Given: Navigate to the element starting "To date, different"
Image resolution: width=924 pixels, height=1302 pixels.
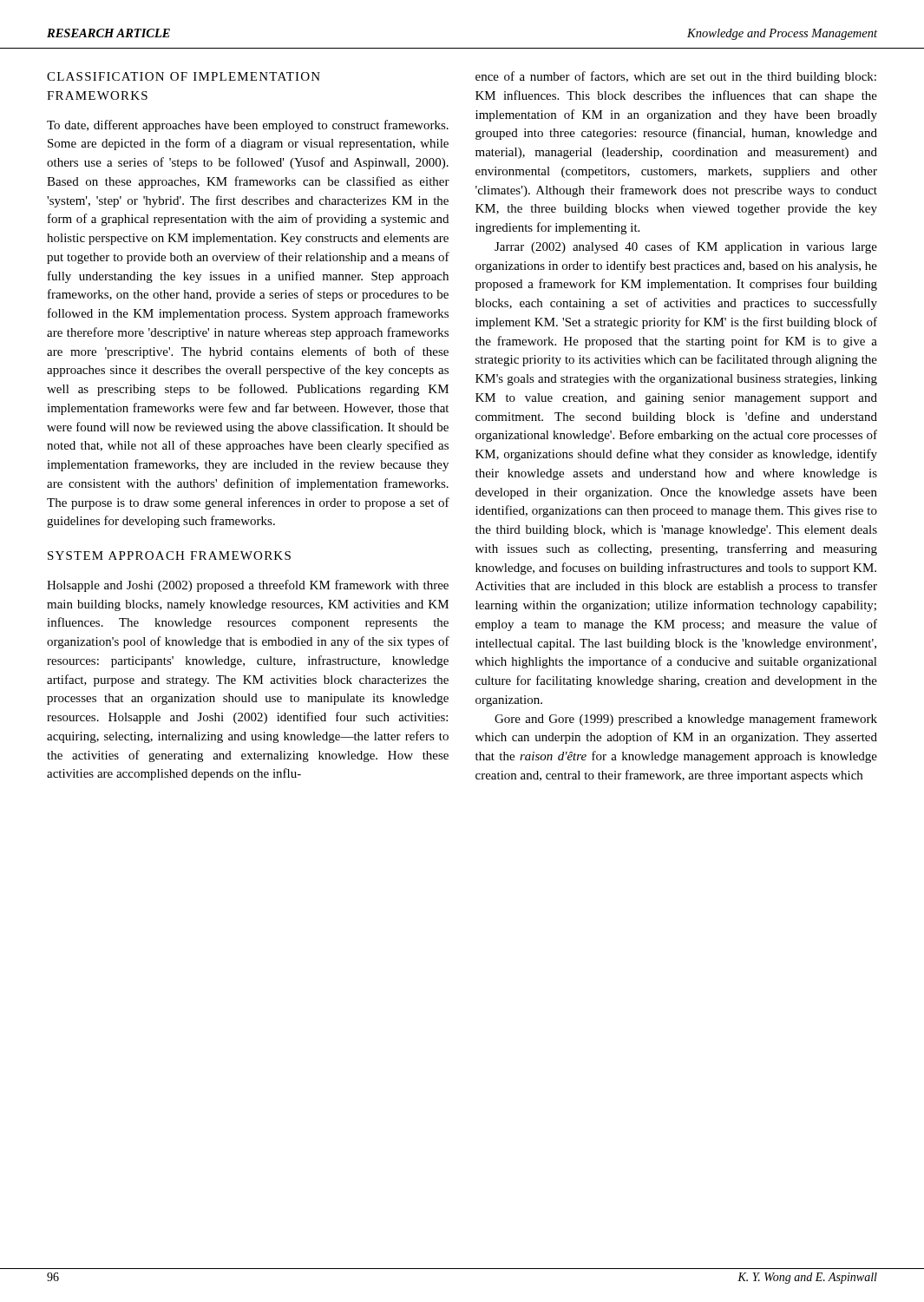Looking at the screenshot, I should click(x=248, y=324).
